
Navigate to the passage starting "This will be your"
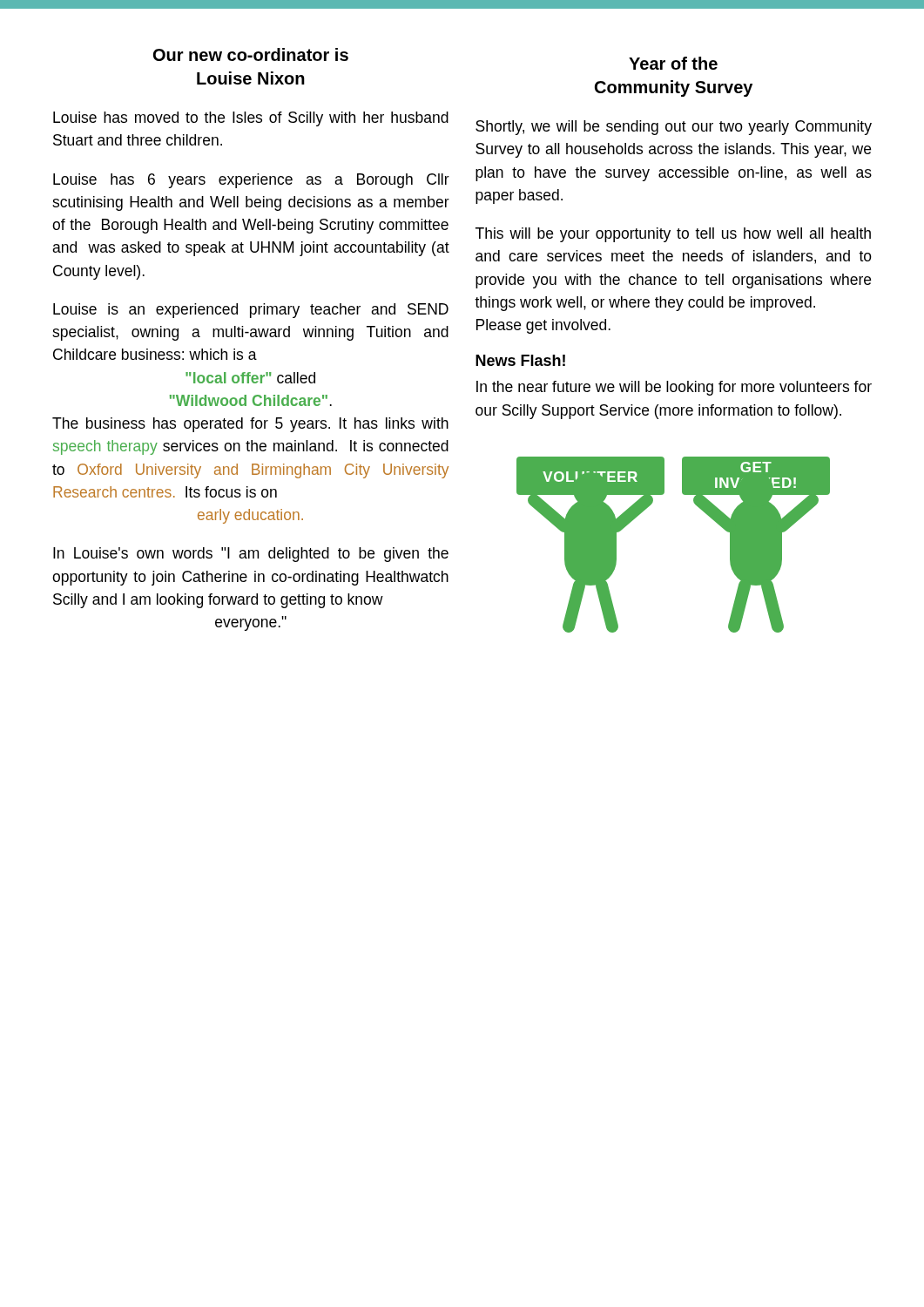673,279
